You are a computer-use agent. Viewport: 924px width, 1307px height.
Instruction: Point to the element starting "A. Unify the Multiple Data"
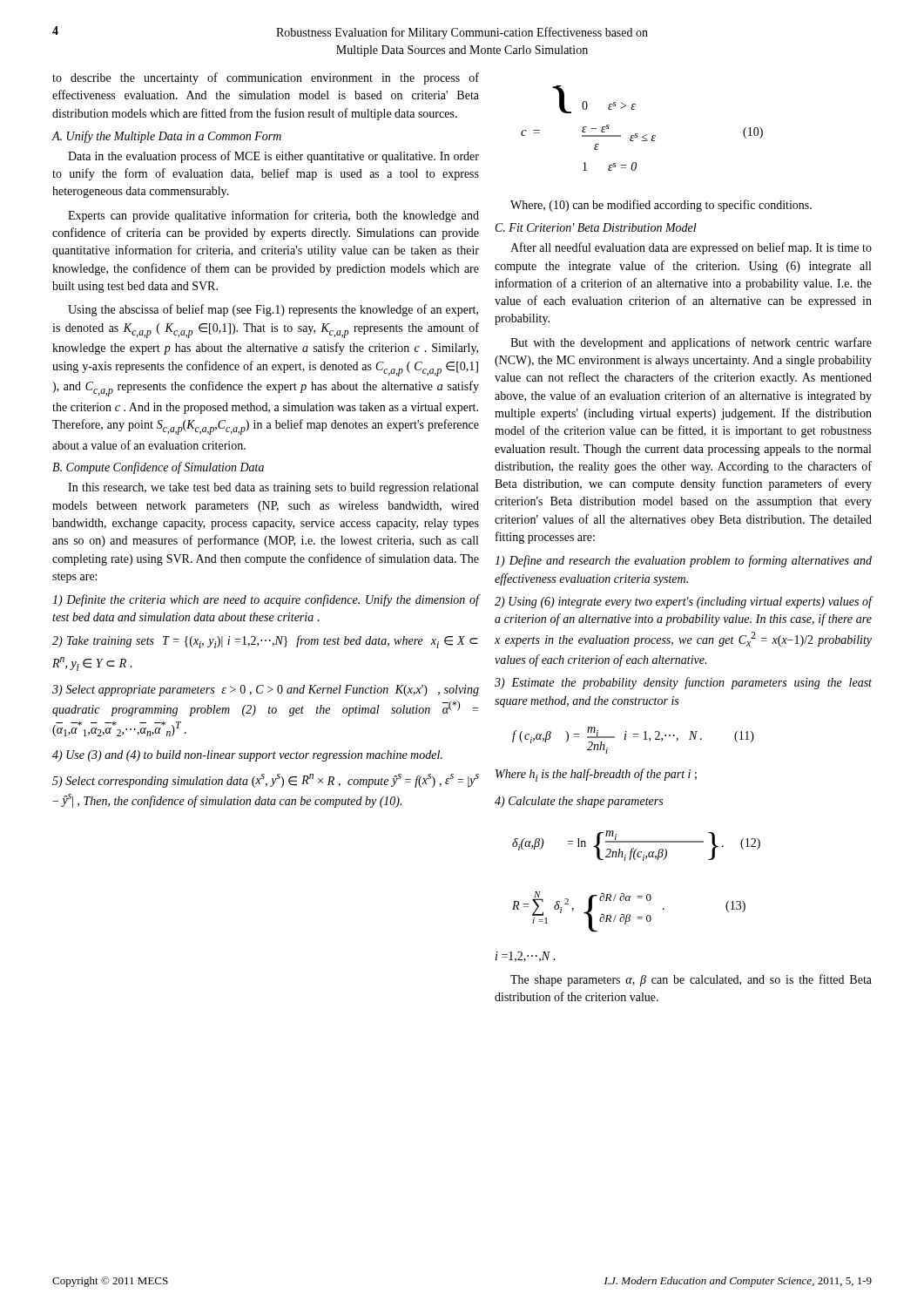point(167,136)
